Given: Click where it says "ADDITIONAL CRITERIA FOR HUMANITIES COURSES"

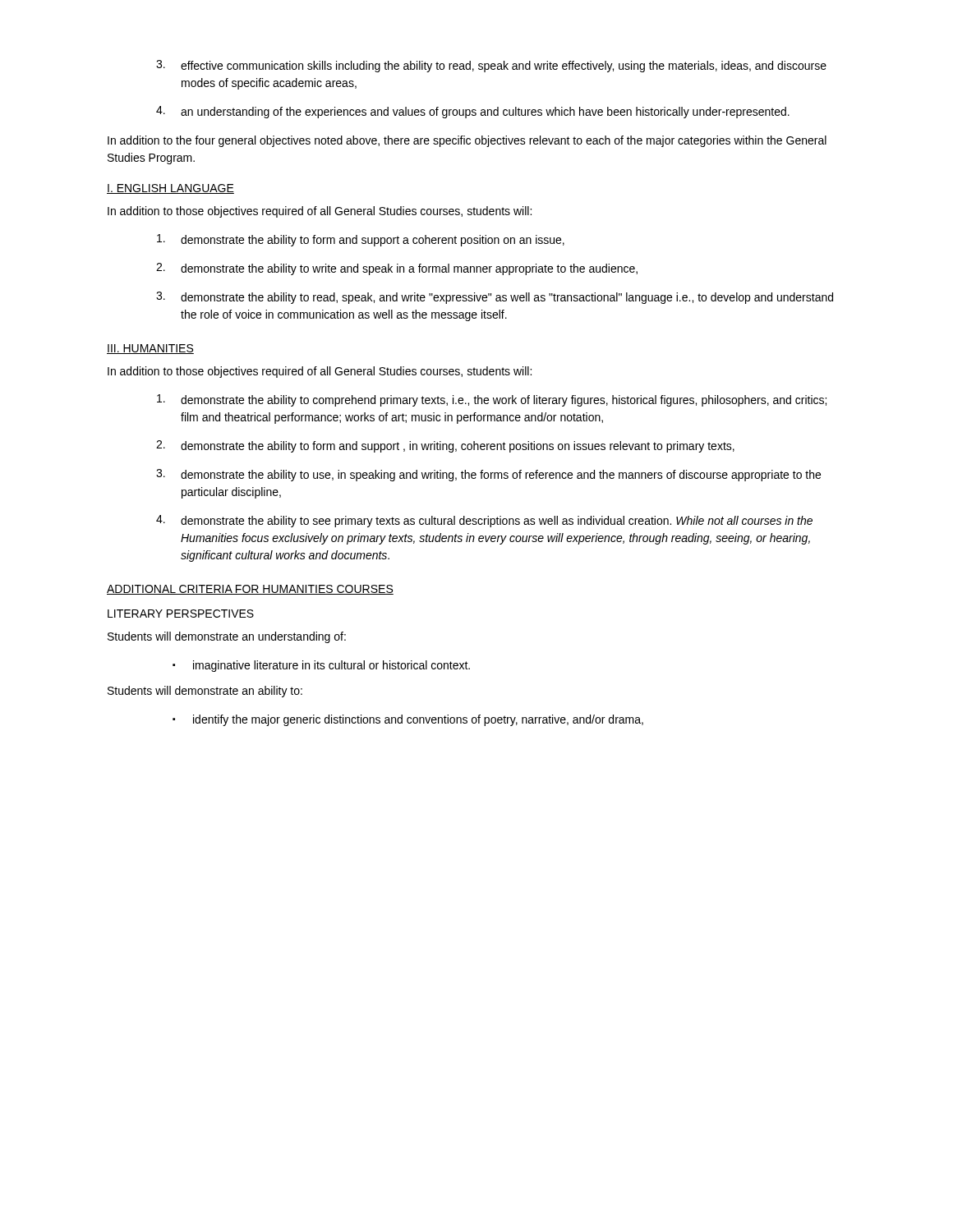Looking at the screenshot, I should pos(250,589).
